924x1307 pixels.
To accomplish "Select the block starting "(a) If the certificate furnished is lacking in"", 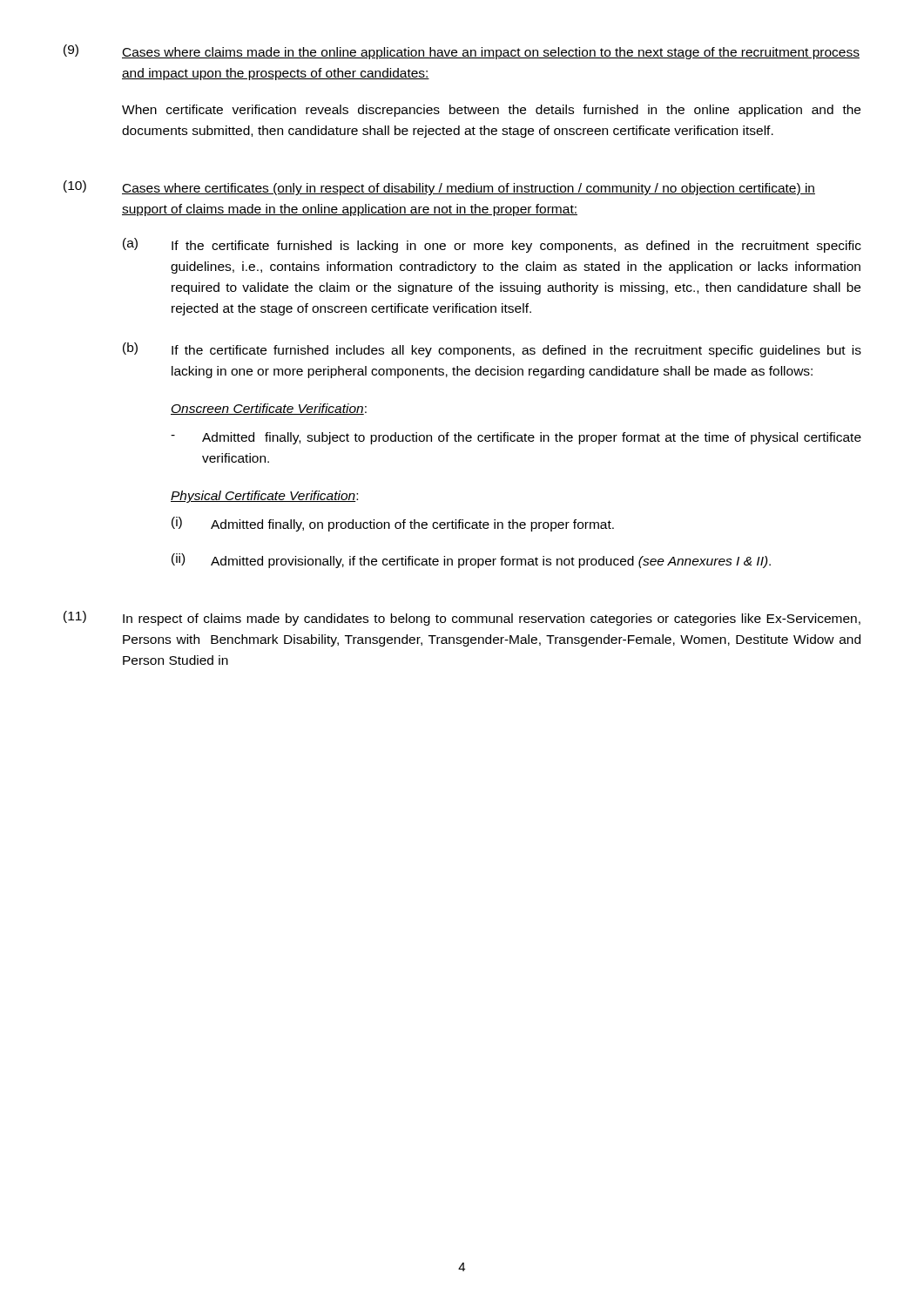I will click(492, 277).
